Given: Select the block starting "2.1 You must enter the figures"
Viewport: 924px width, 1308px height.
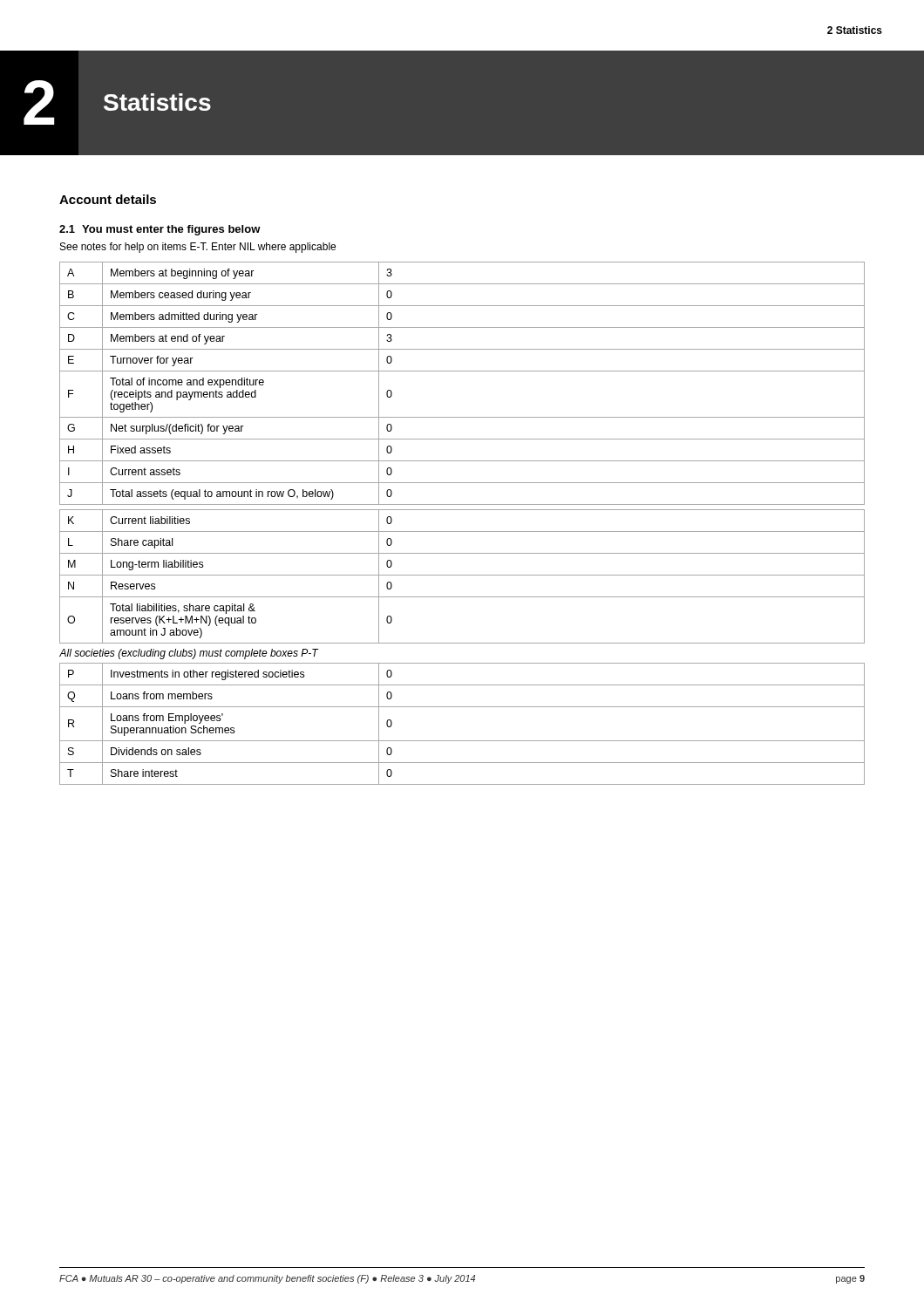Looking at the screenshot, I should point(160,229).
